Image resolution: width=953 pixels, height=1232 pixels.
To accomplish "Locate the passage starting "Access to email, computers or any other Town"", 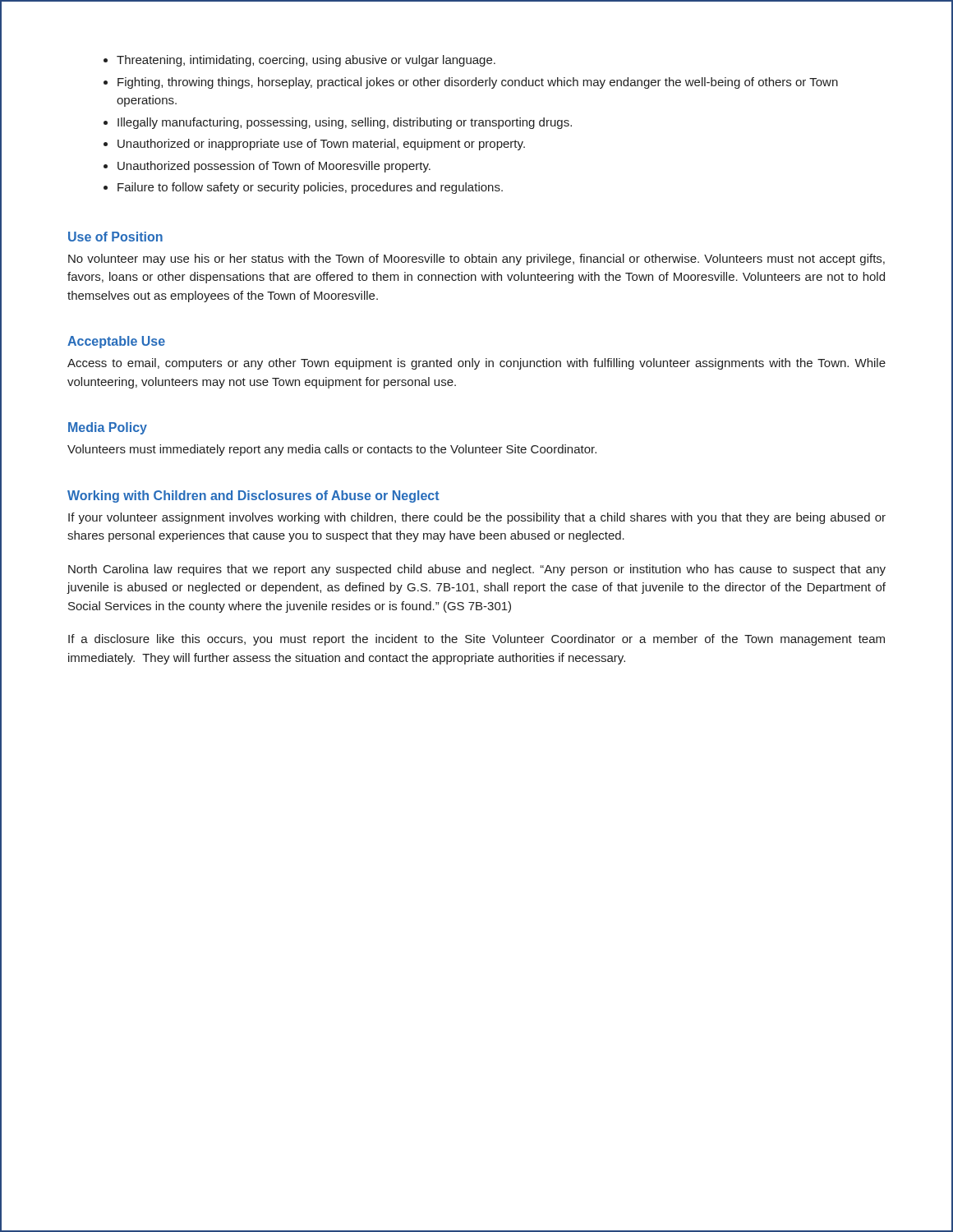I will click(x=476, y=372).
